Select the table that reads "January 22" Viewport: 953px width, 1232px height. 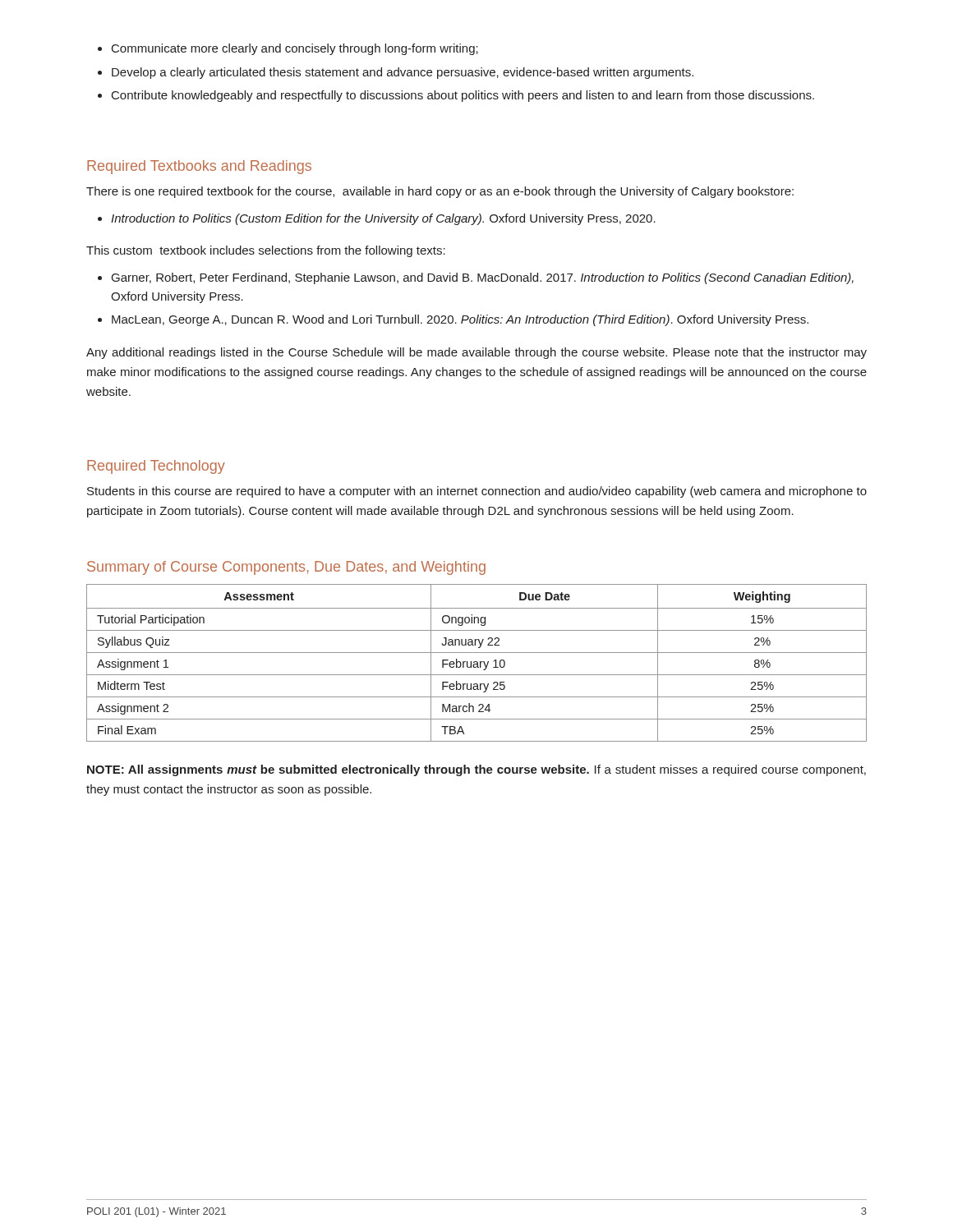tap(476, 662)
